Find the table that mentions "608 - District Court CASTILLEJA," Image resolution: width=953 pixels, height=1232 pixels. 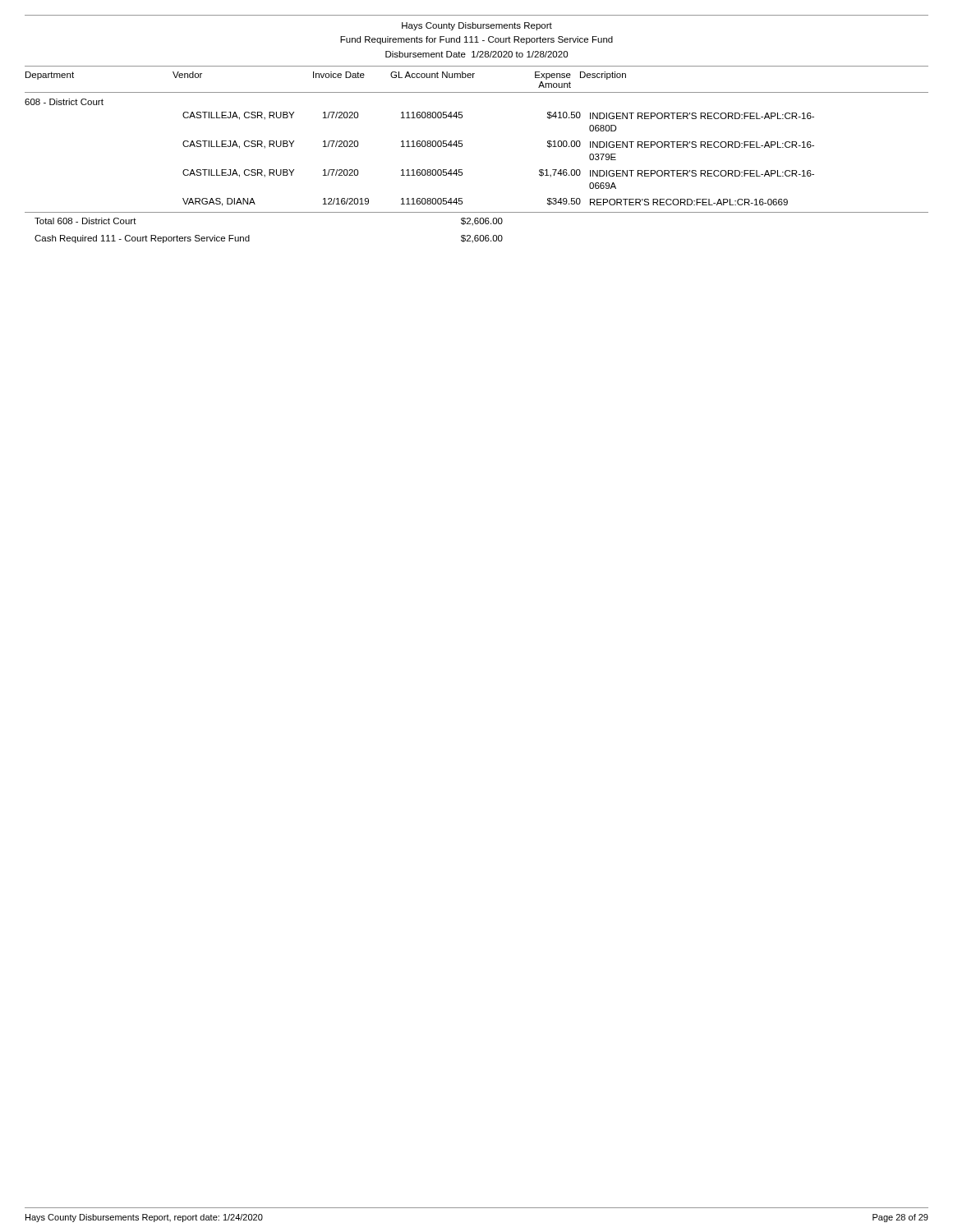[476, 169]
